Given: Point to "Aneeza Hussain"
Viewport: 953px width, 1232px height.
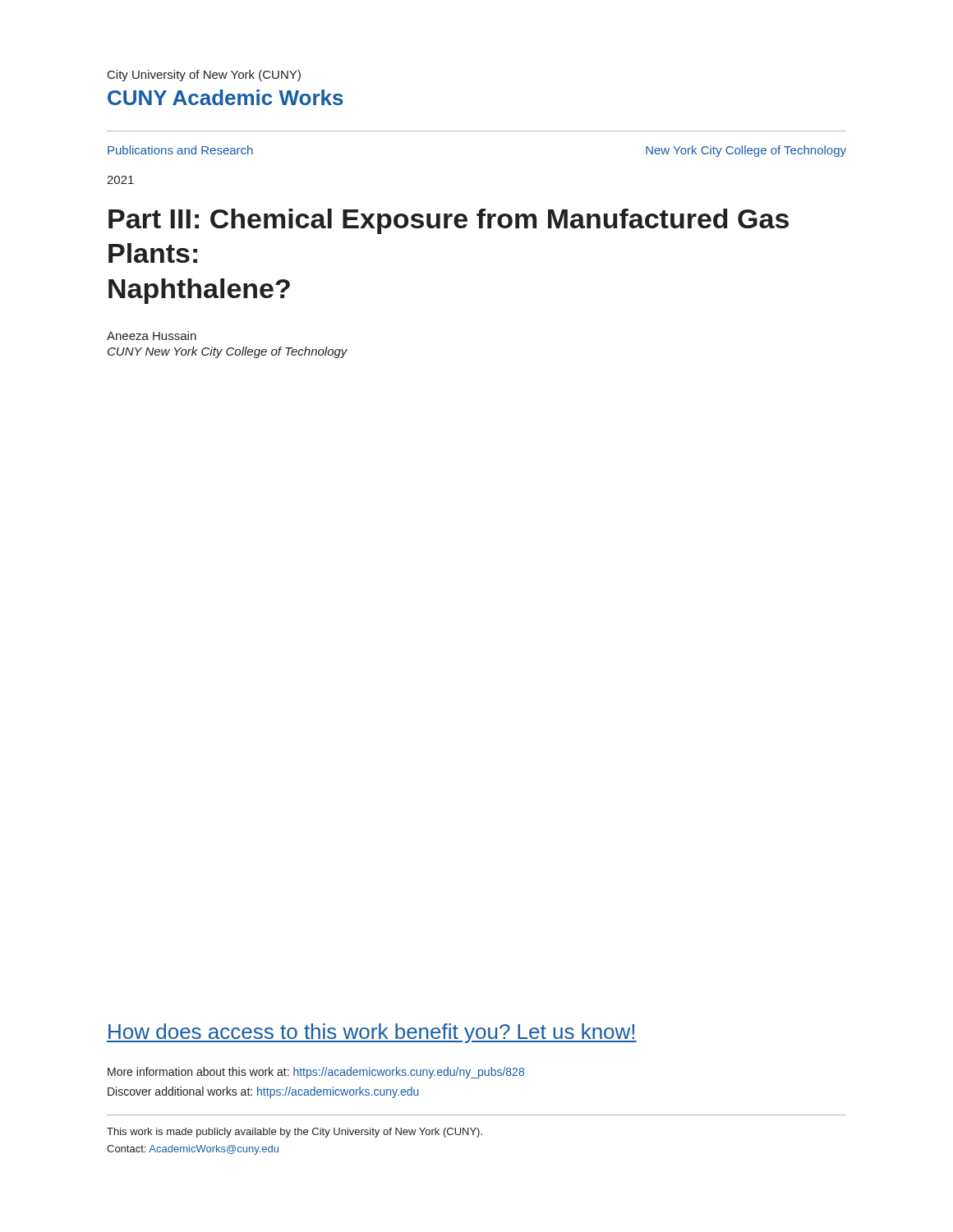Looking at the screenshot, I should click(x=152, y=336).
